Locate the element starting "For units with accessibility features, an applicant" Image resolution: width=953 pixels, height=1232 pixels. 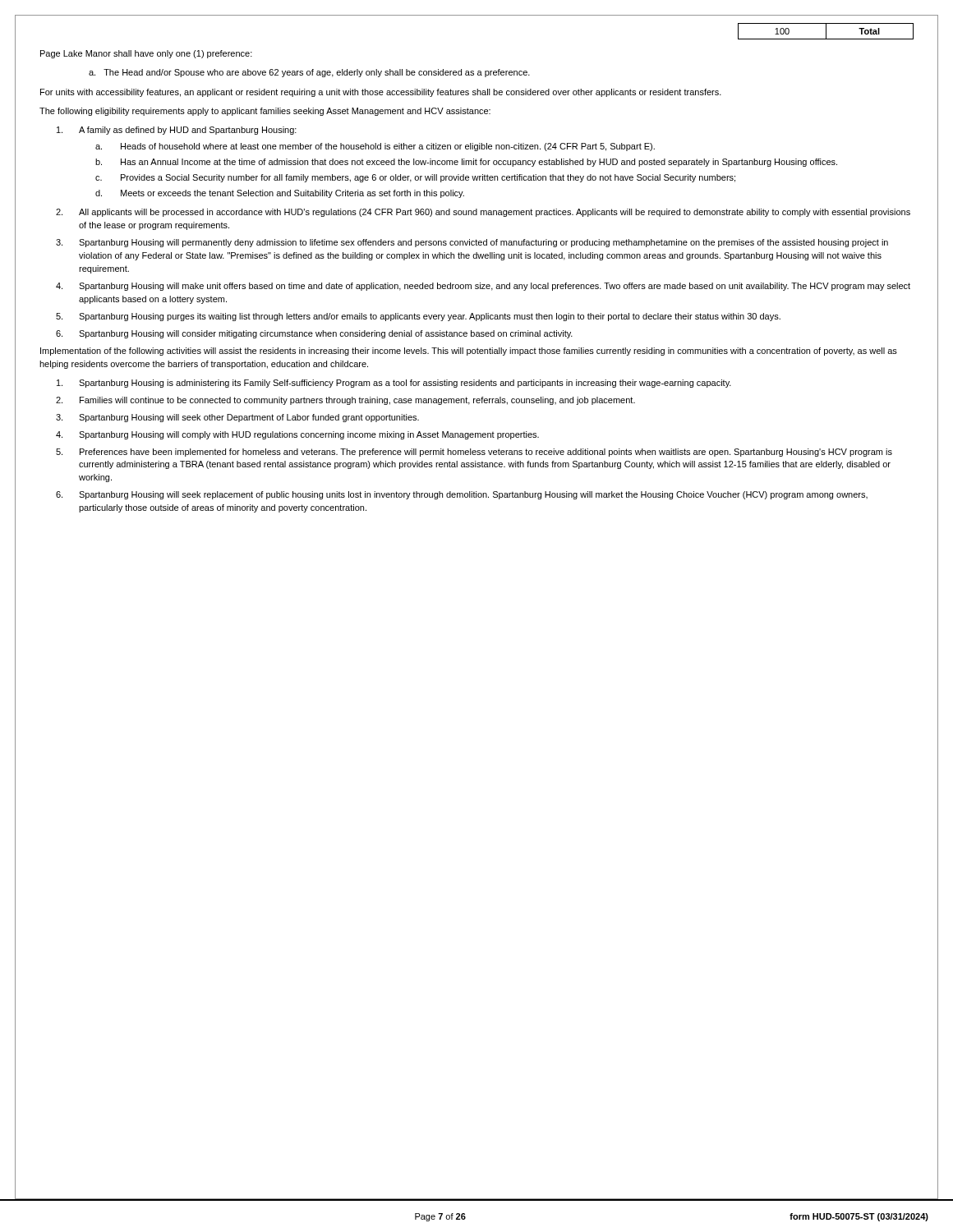[381, 92]
